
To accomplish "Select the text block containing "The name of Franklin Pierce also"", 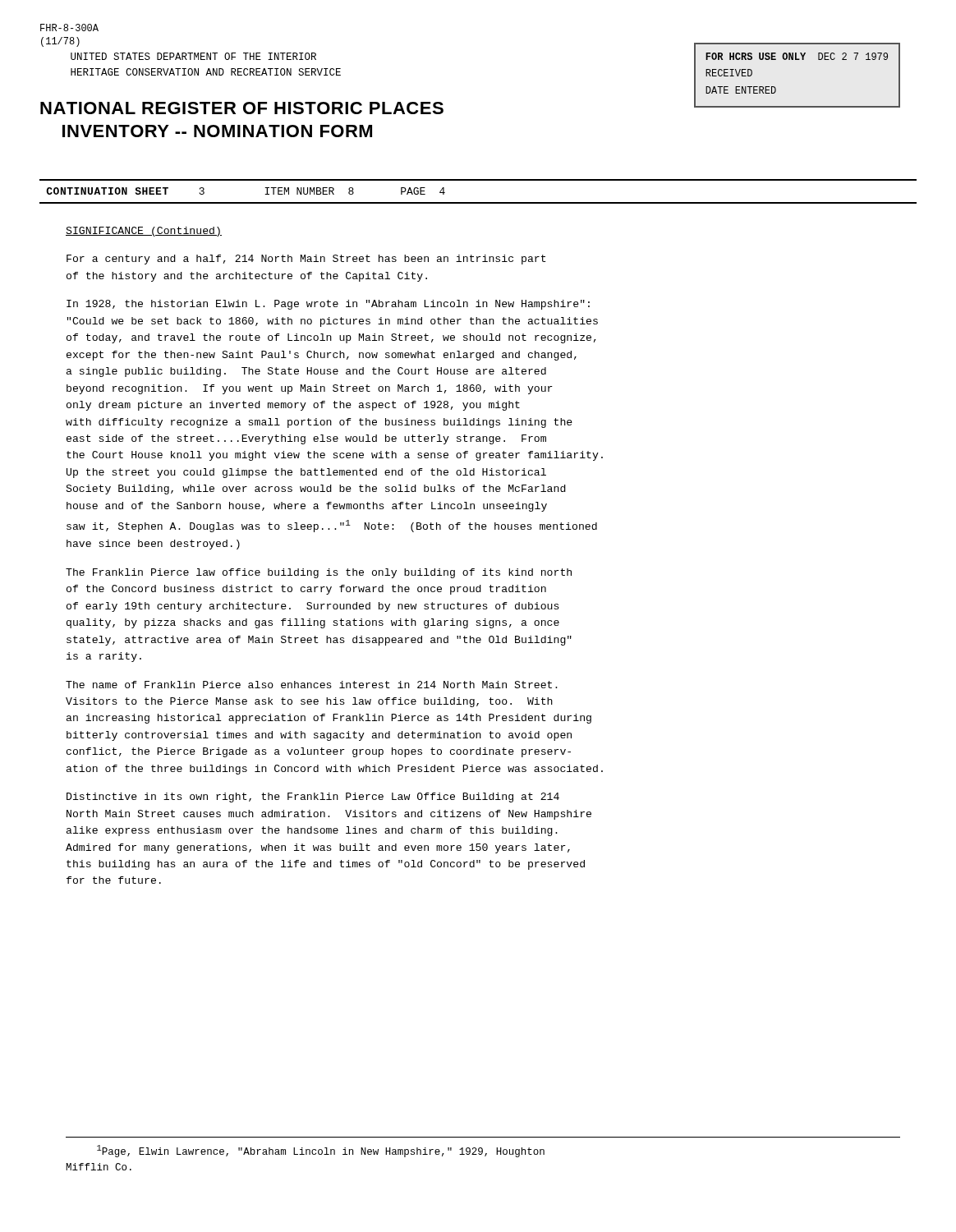I will click(335, 727).
